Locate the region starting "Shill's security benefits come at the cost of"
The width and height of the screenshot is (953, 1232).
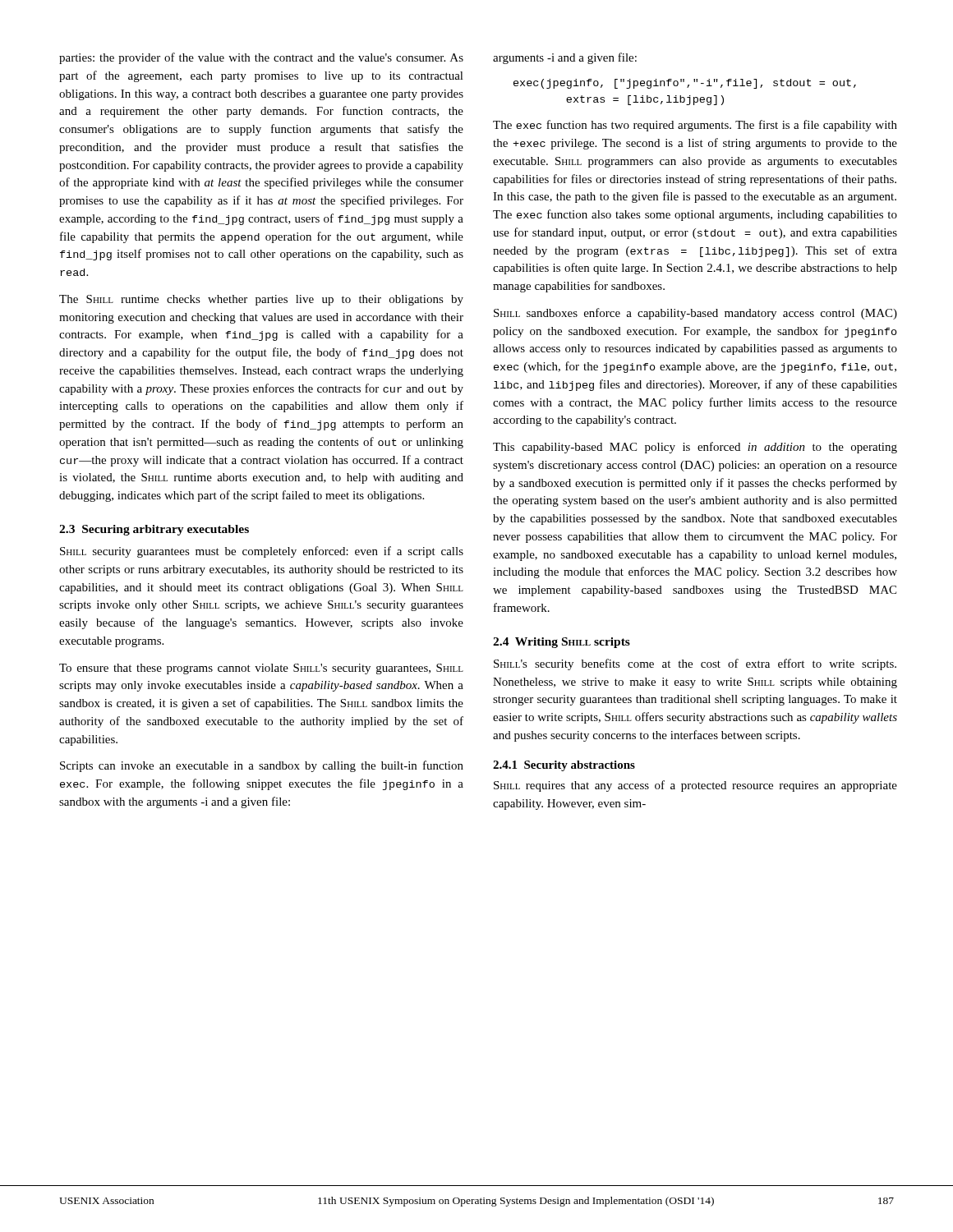tap(695, 700)
